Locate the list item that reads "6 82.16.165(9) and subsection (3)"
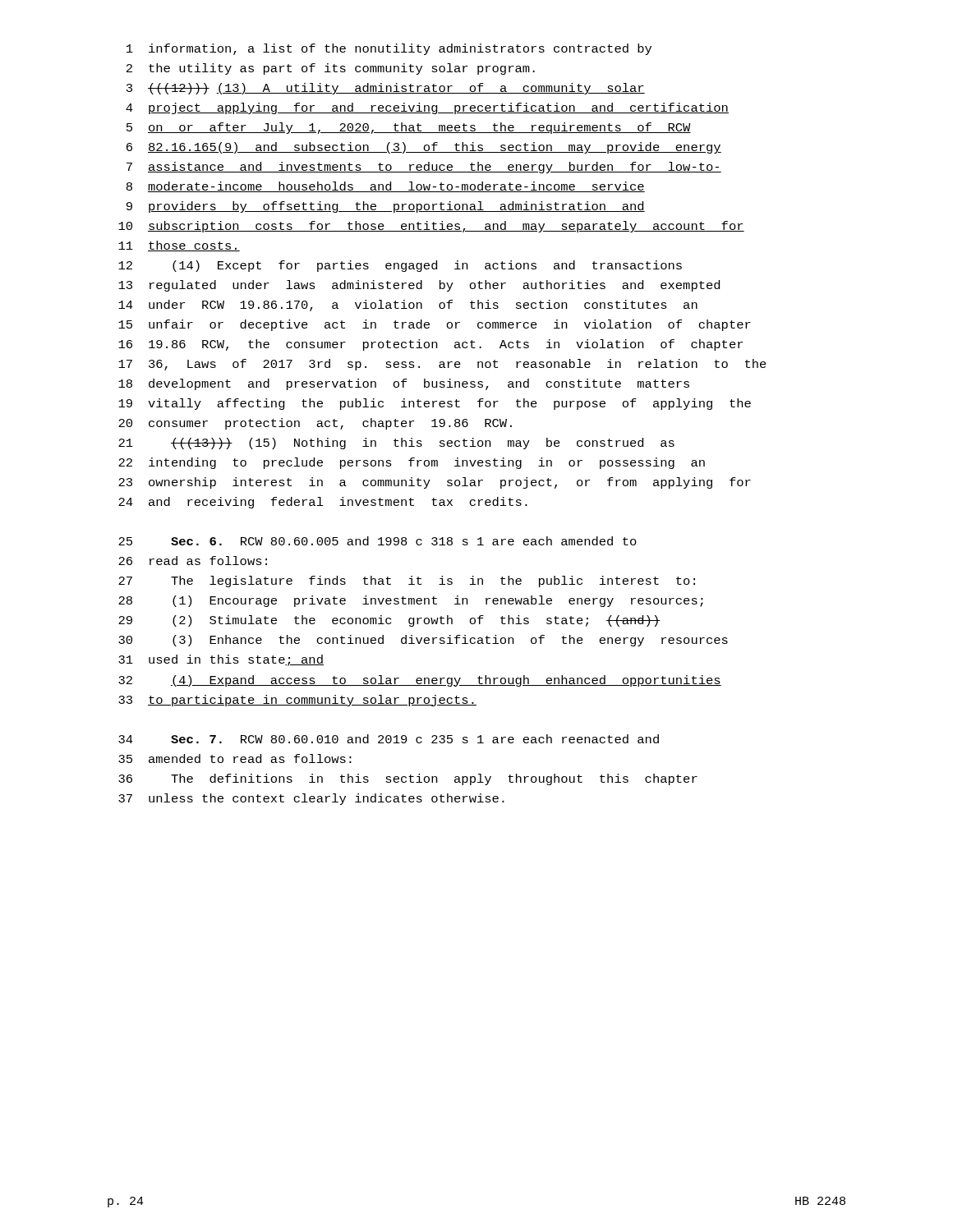Viewport: 953px width, 1232px height. (493, 148)
